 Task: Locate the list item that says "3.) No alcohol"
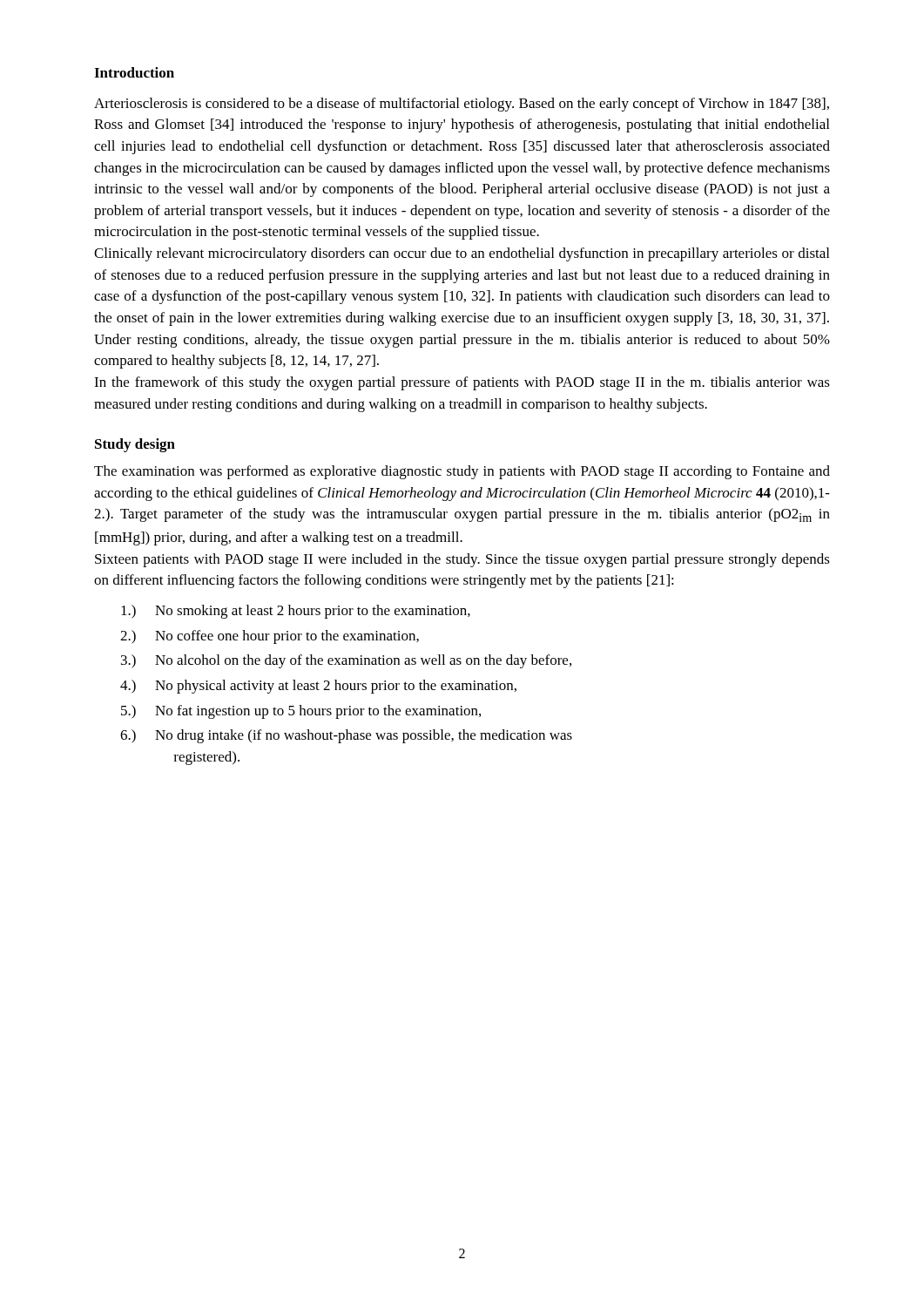coord(346,661)
